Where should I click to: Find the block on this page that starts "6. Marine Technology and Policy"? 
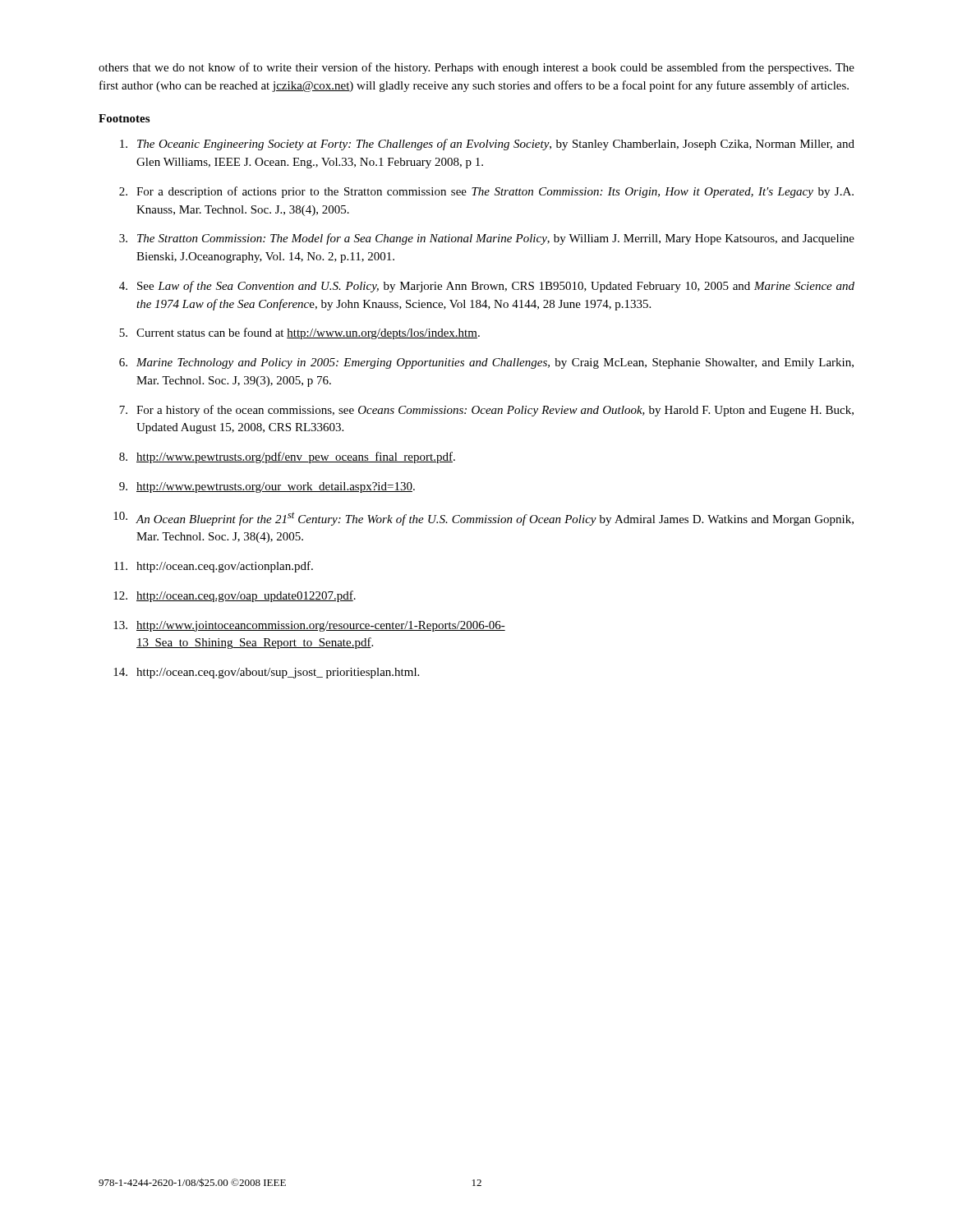(476, 372)
